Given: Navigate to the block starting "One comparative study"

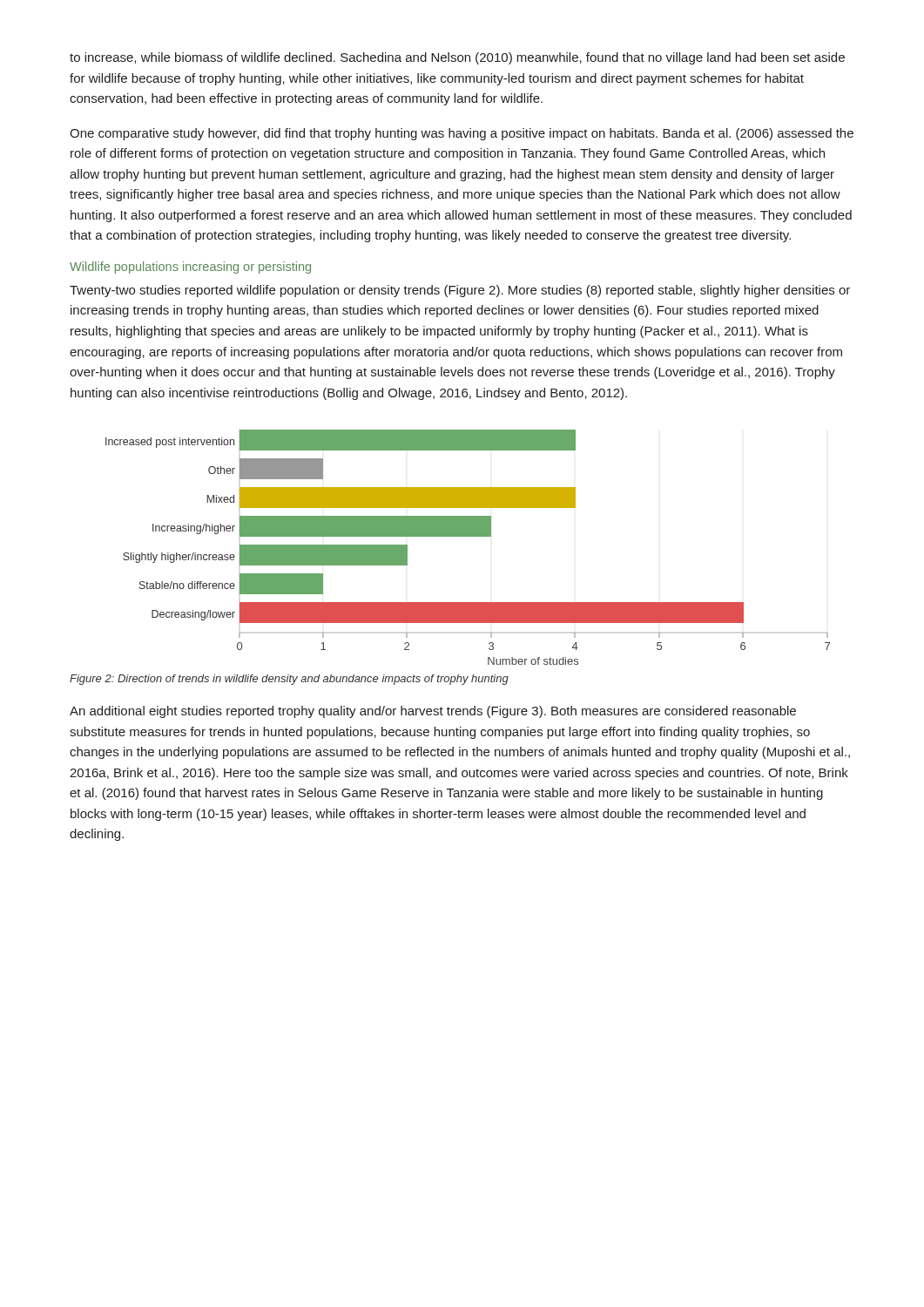Looking at the screenshot, I should pos(462,184).
